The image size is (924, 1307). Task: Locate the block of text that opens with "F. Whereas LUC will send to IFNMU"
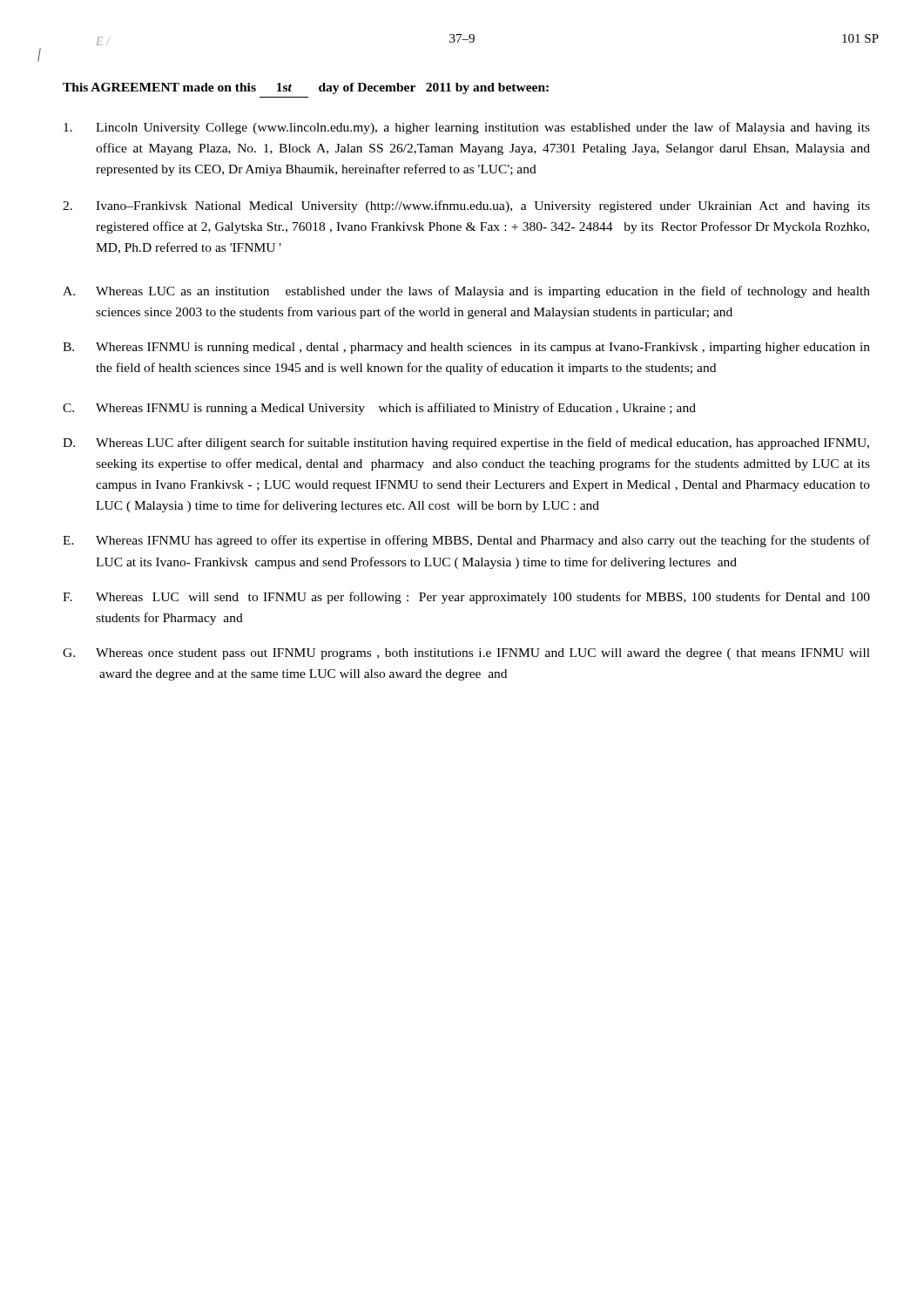466,607
